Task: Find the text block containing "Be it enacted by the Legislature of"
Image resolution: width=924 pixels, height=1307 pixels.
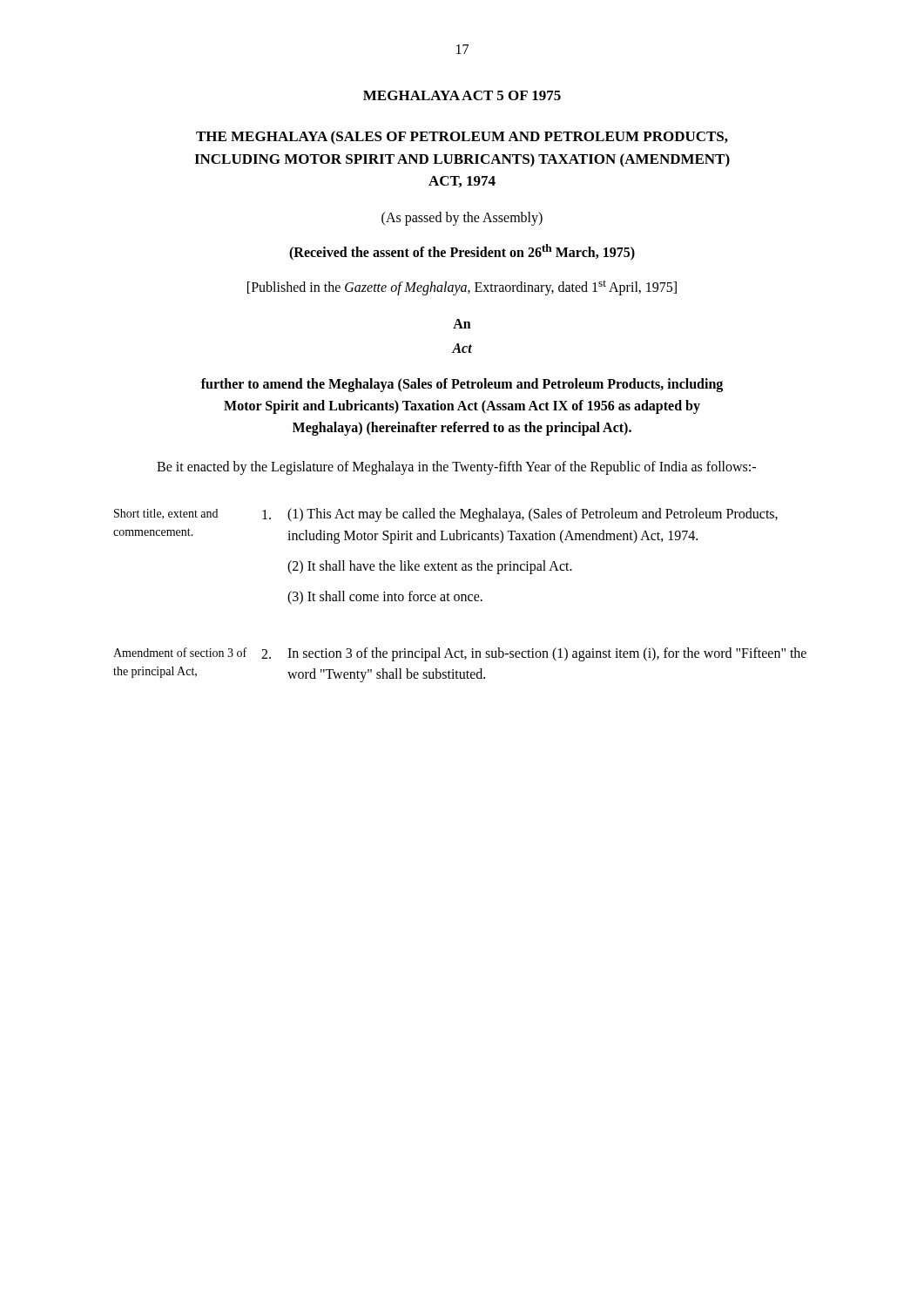Action: pos(457,466)
